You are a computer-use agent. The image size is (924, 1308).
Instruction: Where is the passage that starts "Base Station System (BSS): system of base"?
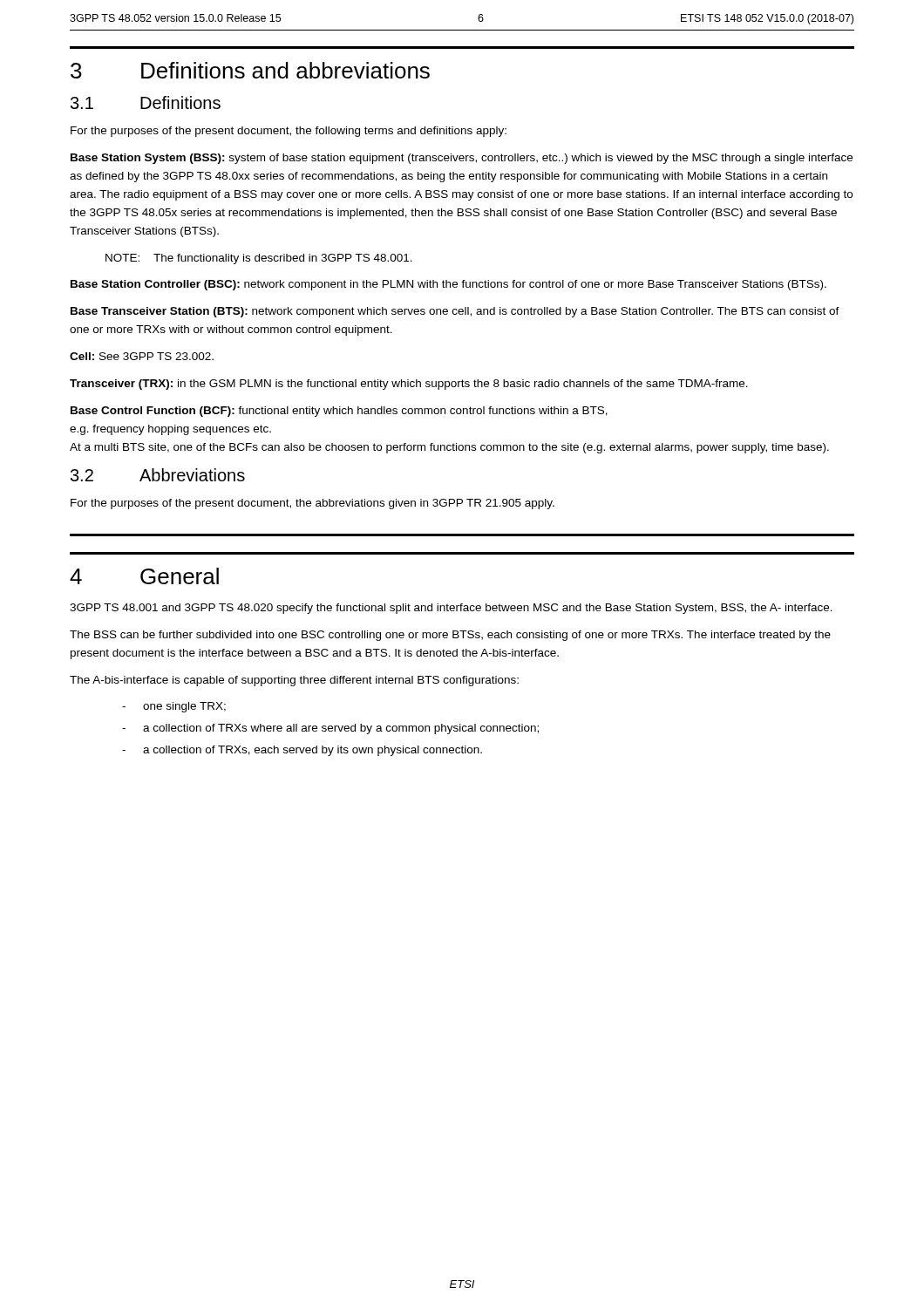(x=462, y=194)
